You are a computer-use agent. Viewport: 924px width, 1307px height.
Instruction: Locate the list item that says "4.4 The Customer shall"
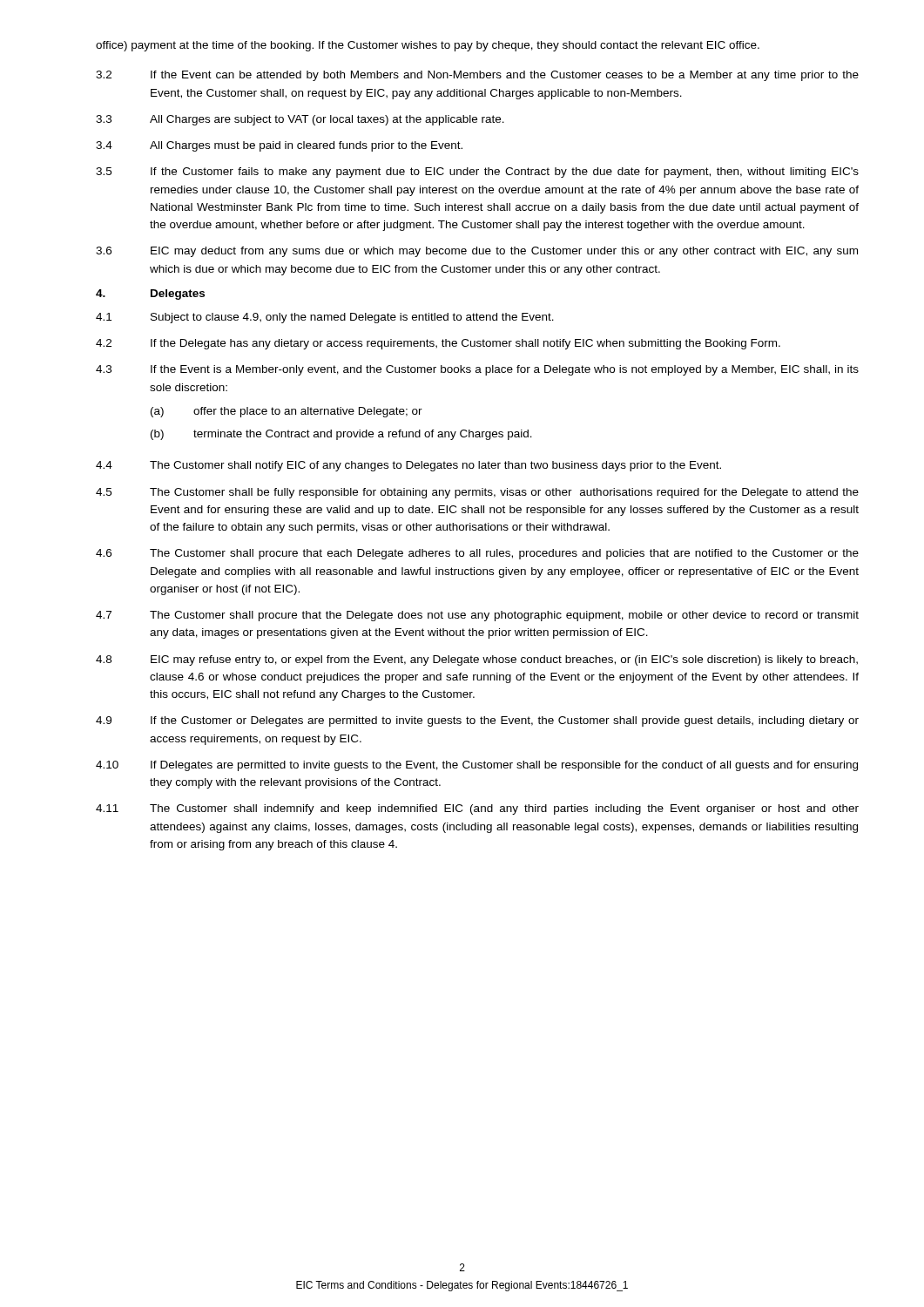[x=477, y=466]
